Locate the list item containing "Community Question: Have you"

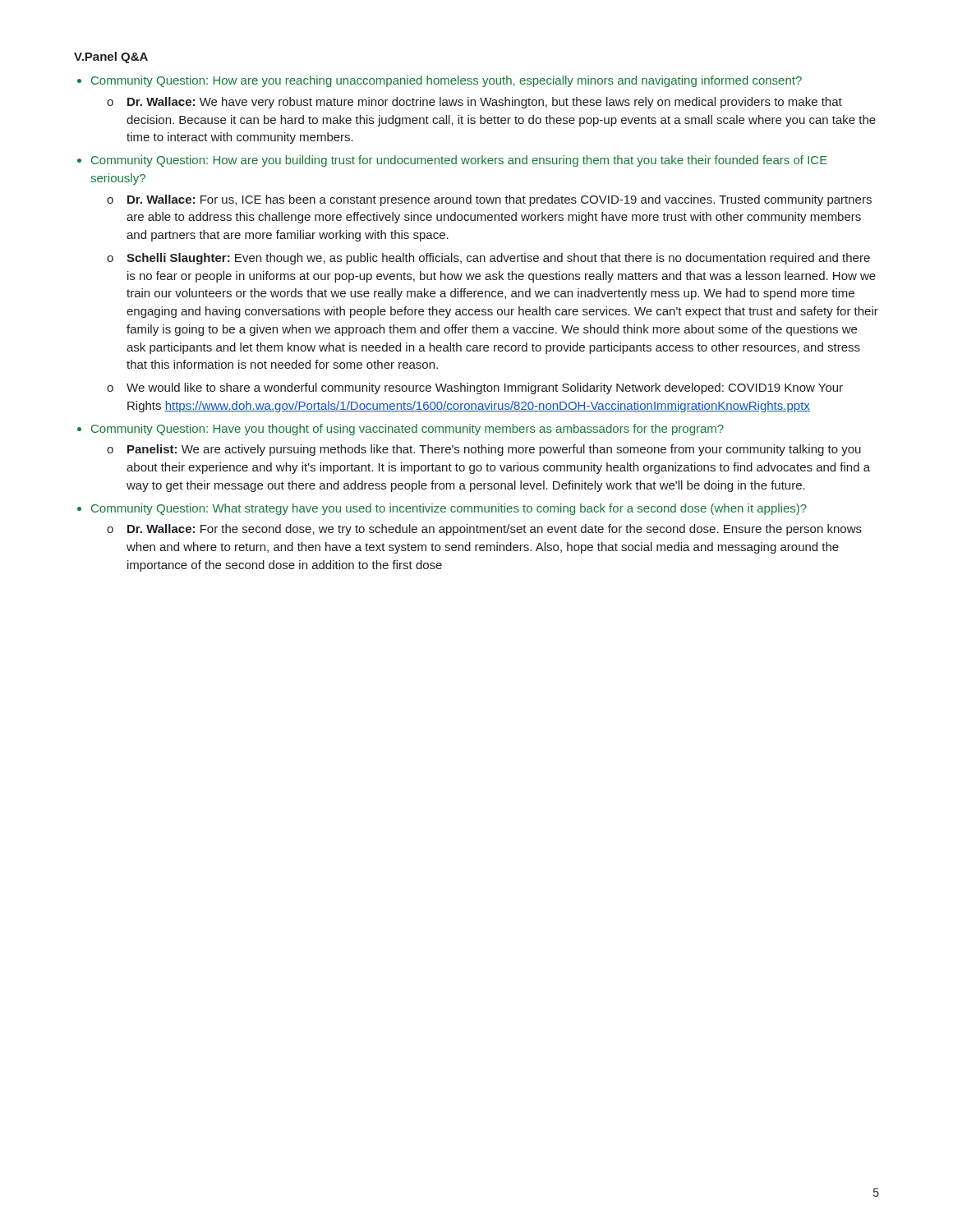pyautogui.click(x=485, y=458)
